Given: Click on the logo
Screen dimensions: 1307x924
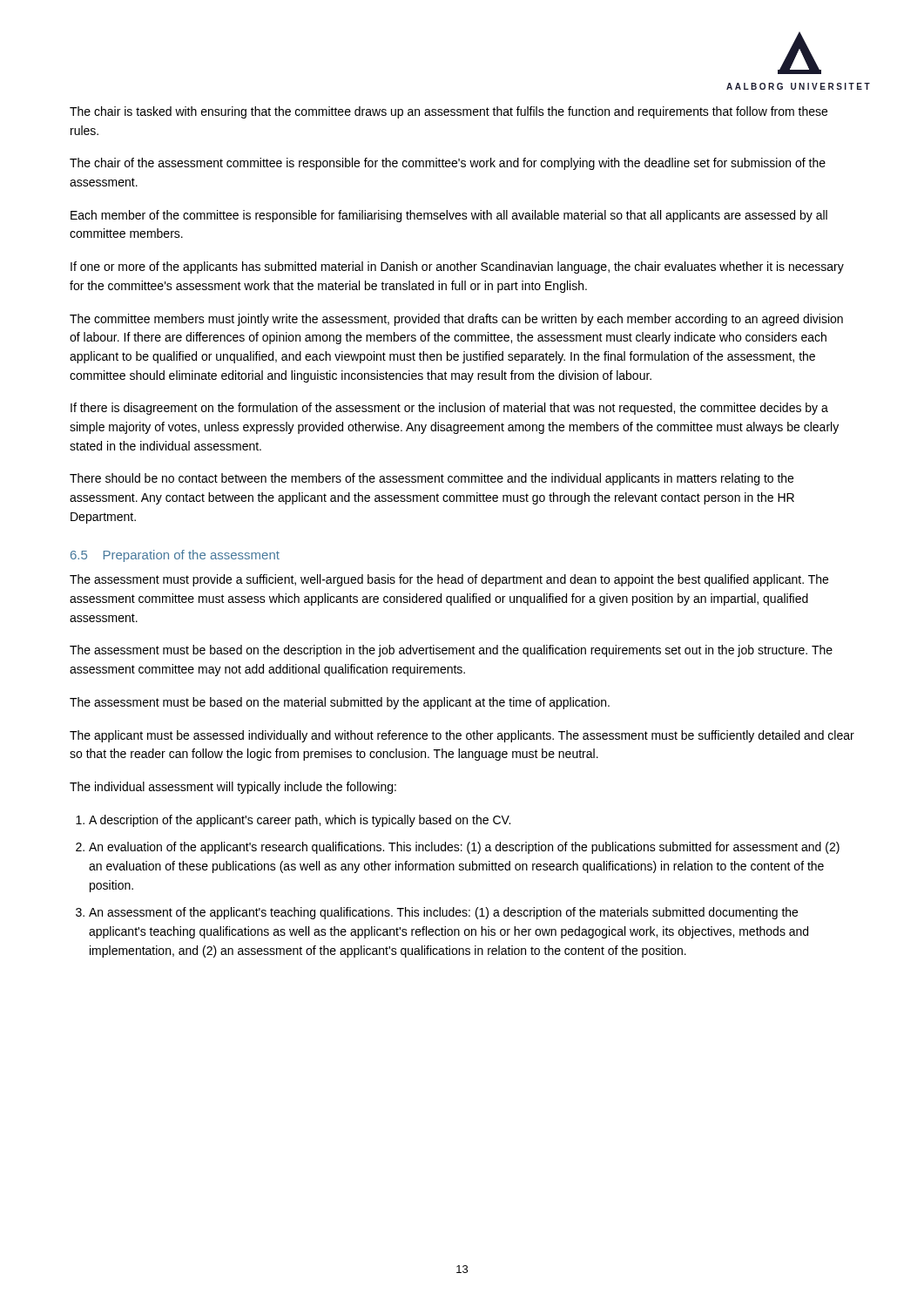Looking at the screenshot, I should 799,58.
